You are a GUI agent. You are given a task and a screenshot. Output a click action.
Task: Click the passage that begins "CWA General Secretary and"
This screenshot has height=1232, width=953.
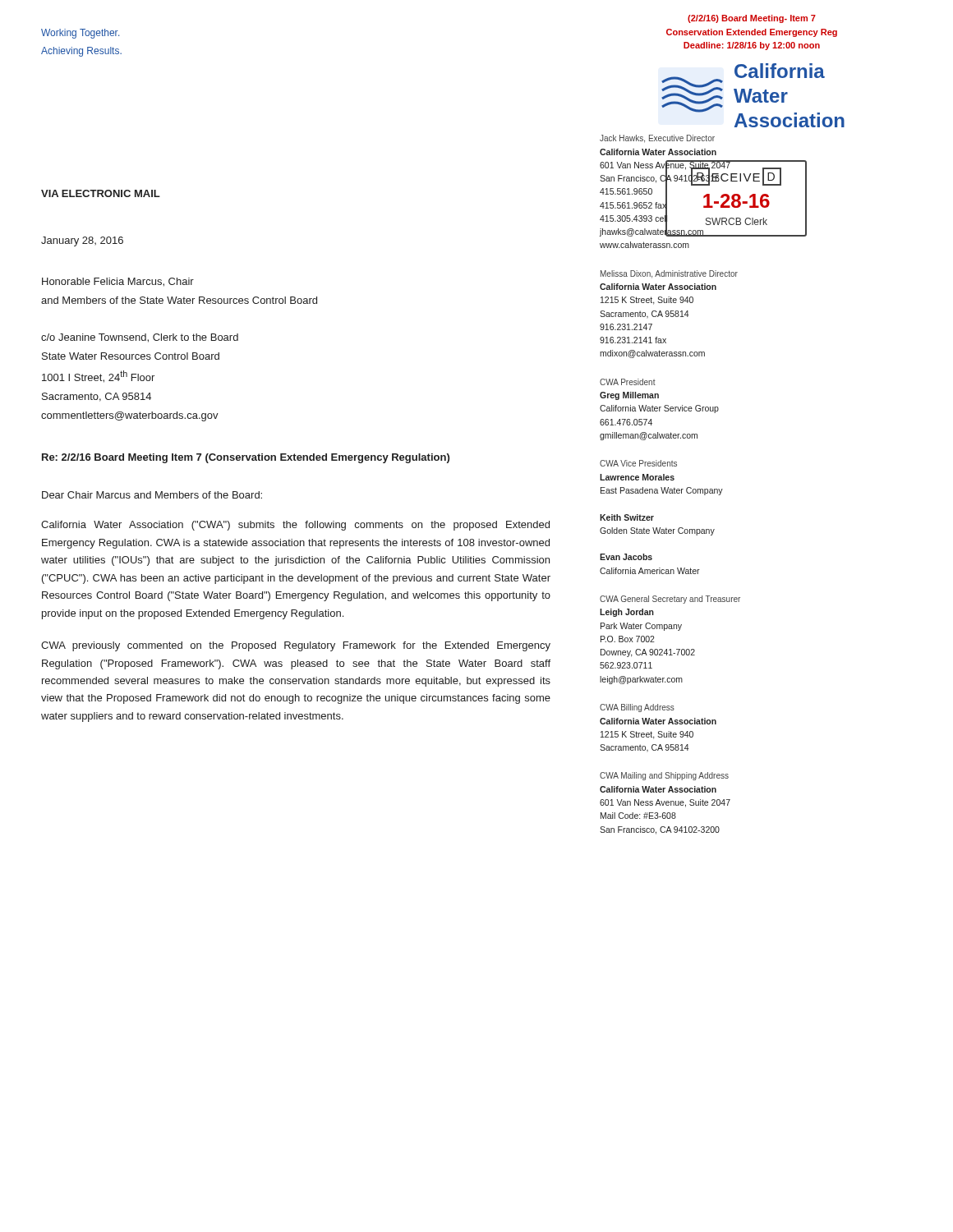670,639
